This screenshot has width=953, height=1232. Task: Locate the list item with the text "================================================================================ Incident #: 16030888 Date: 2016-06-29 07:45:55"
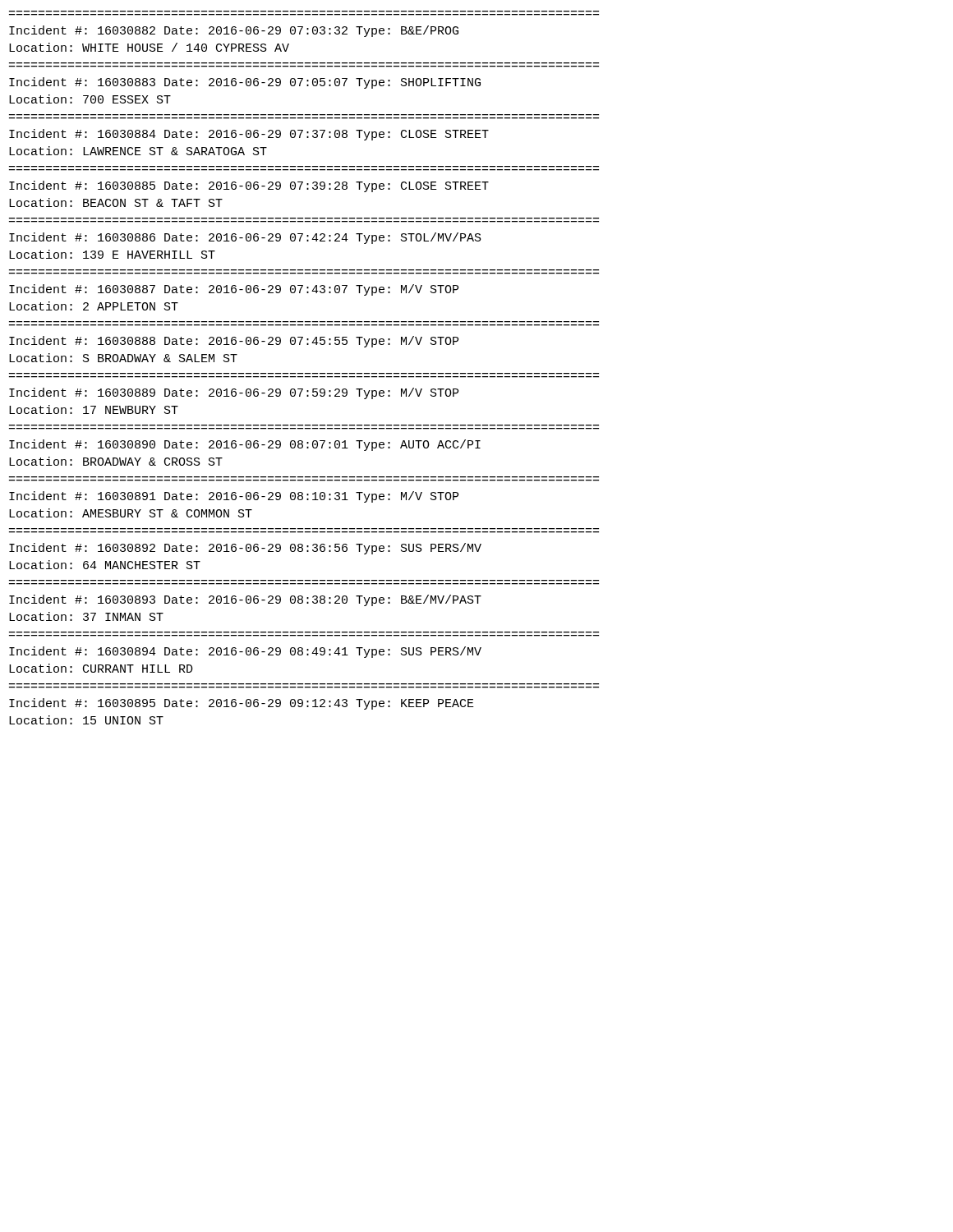tap(234, 342)
